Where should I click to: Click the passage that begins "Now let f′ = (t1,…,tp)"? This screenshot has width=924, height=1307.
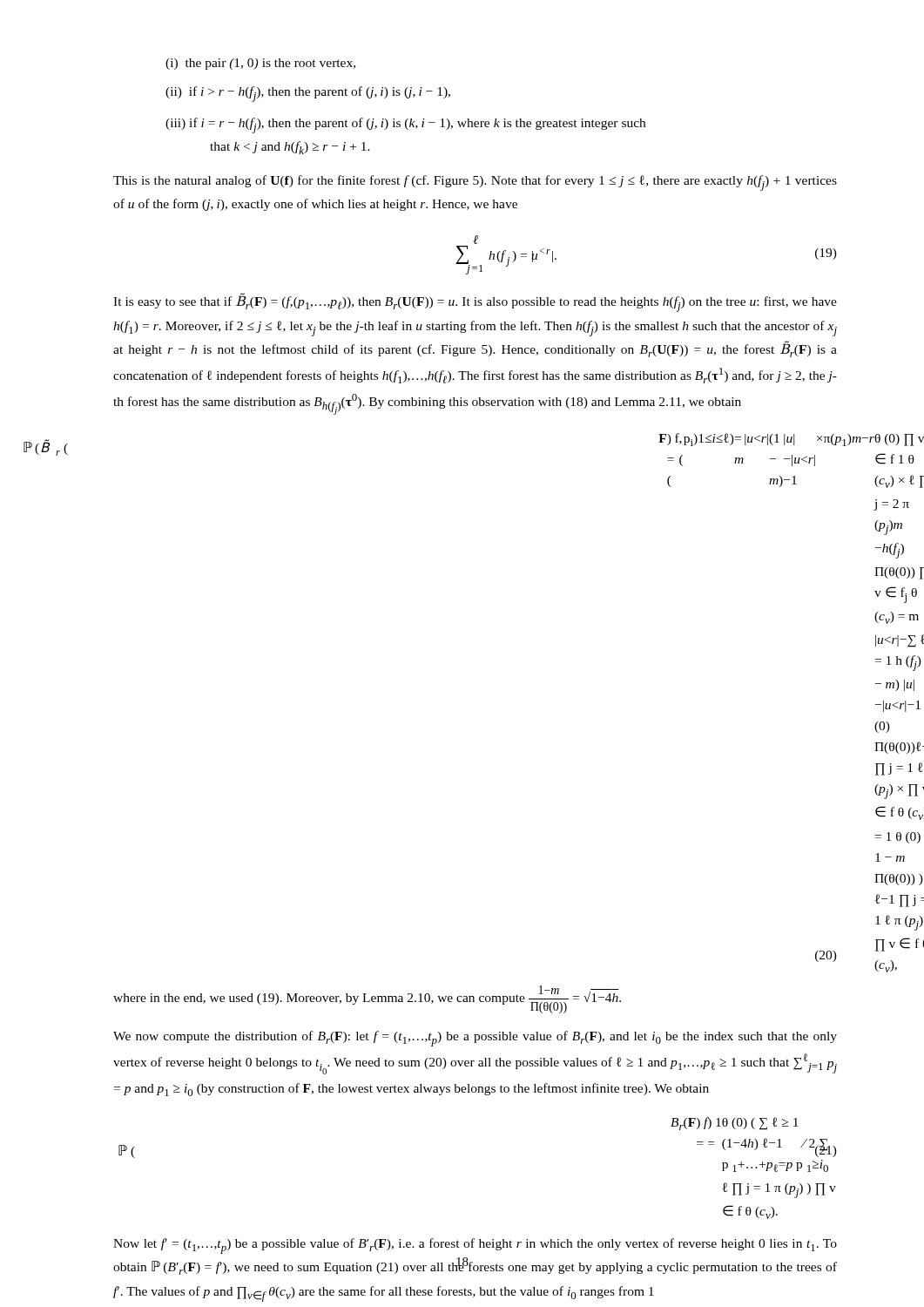(475, 1269)
